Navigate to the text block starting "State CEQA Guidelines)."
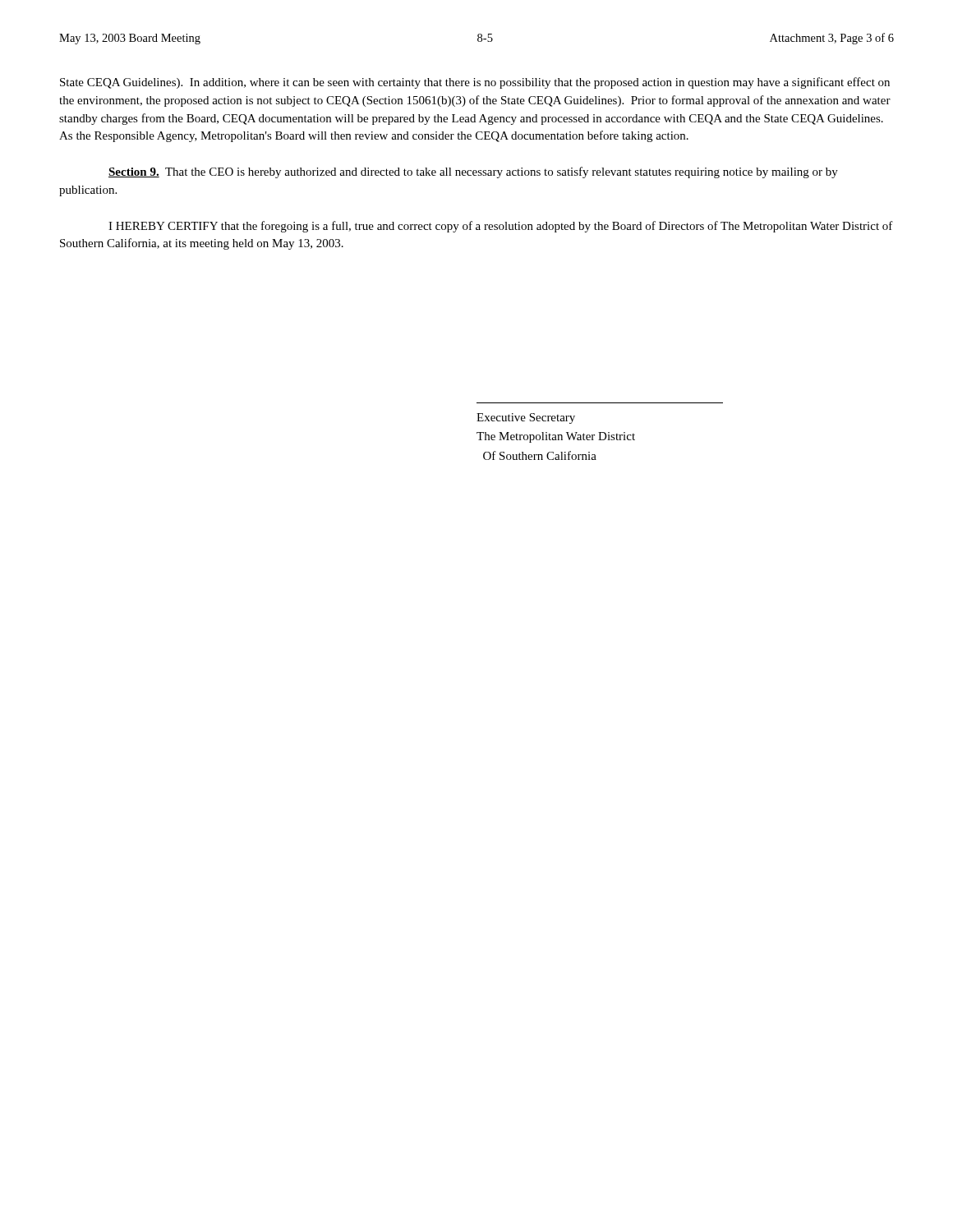This screenshot has width=953, height=1232. [x=475, y=109]
